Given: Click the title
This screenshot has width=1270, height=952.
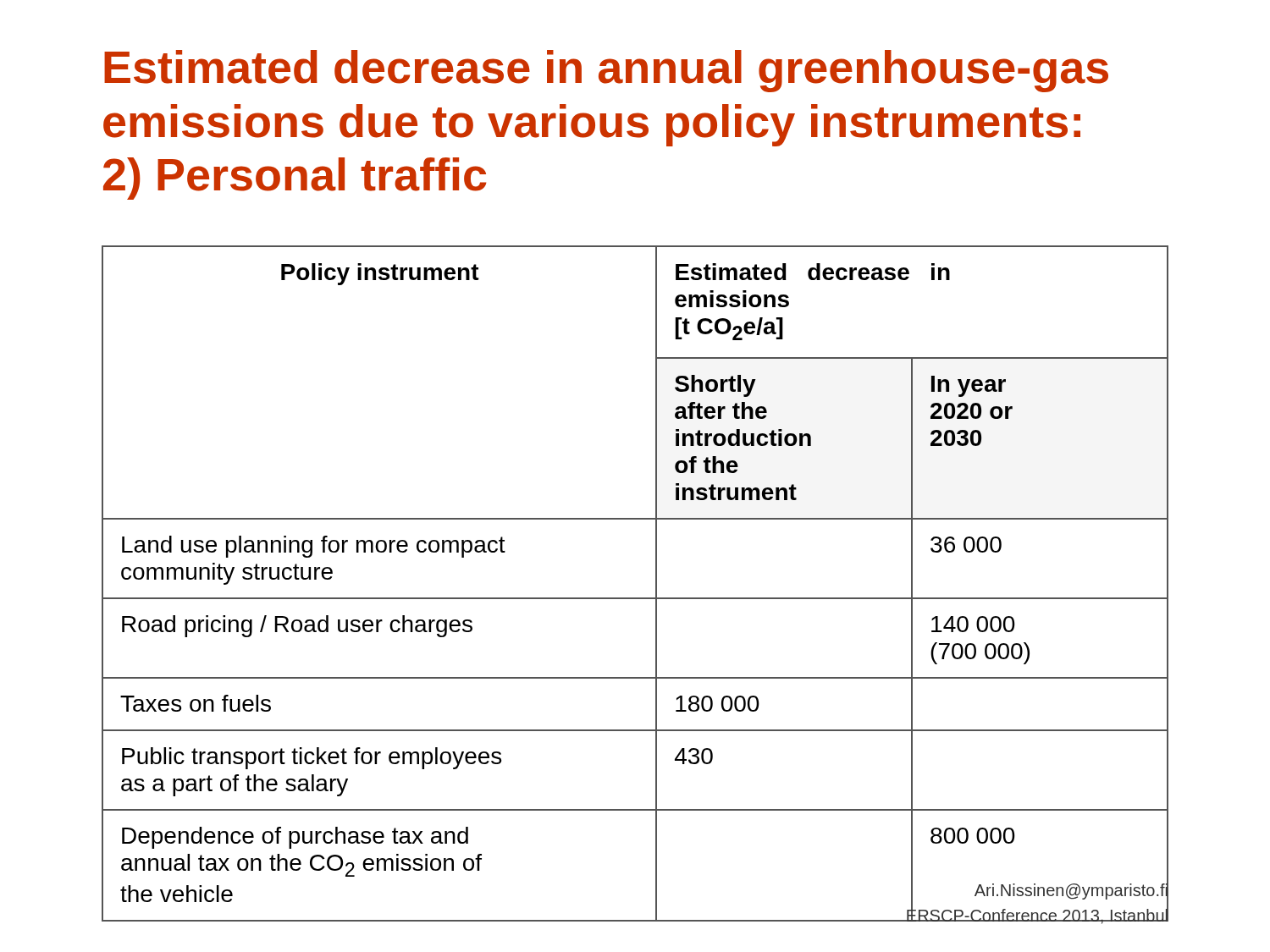Looking at the screenshot, I should 635,122.
